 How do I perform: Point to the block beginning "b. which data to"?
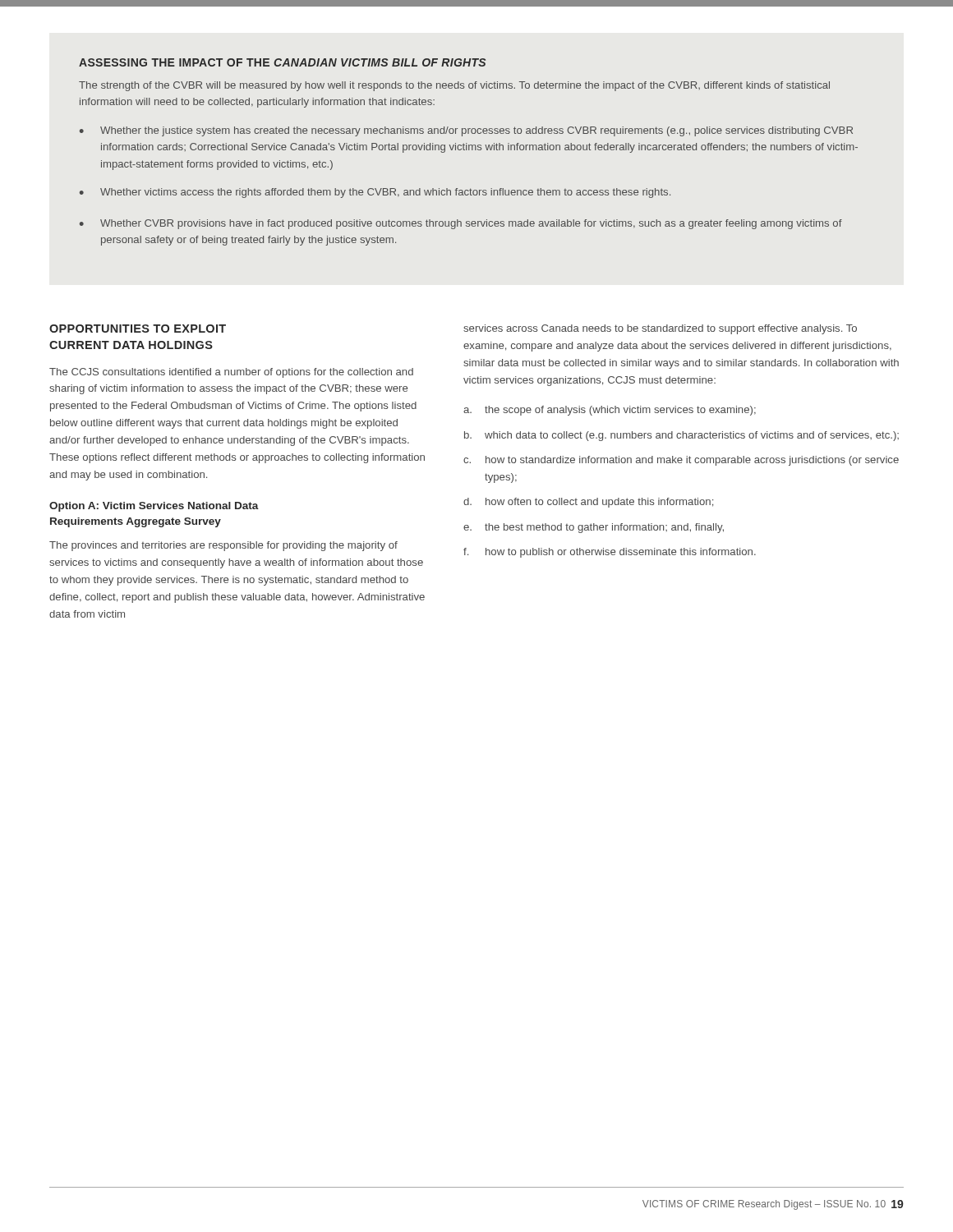pos(681,435)
